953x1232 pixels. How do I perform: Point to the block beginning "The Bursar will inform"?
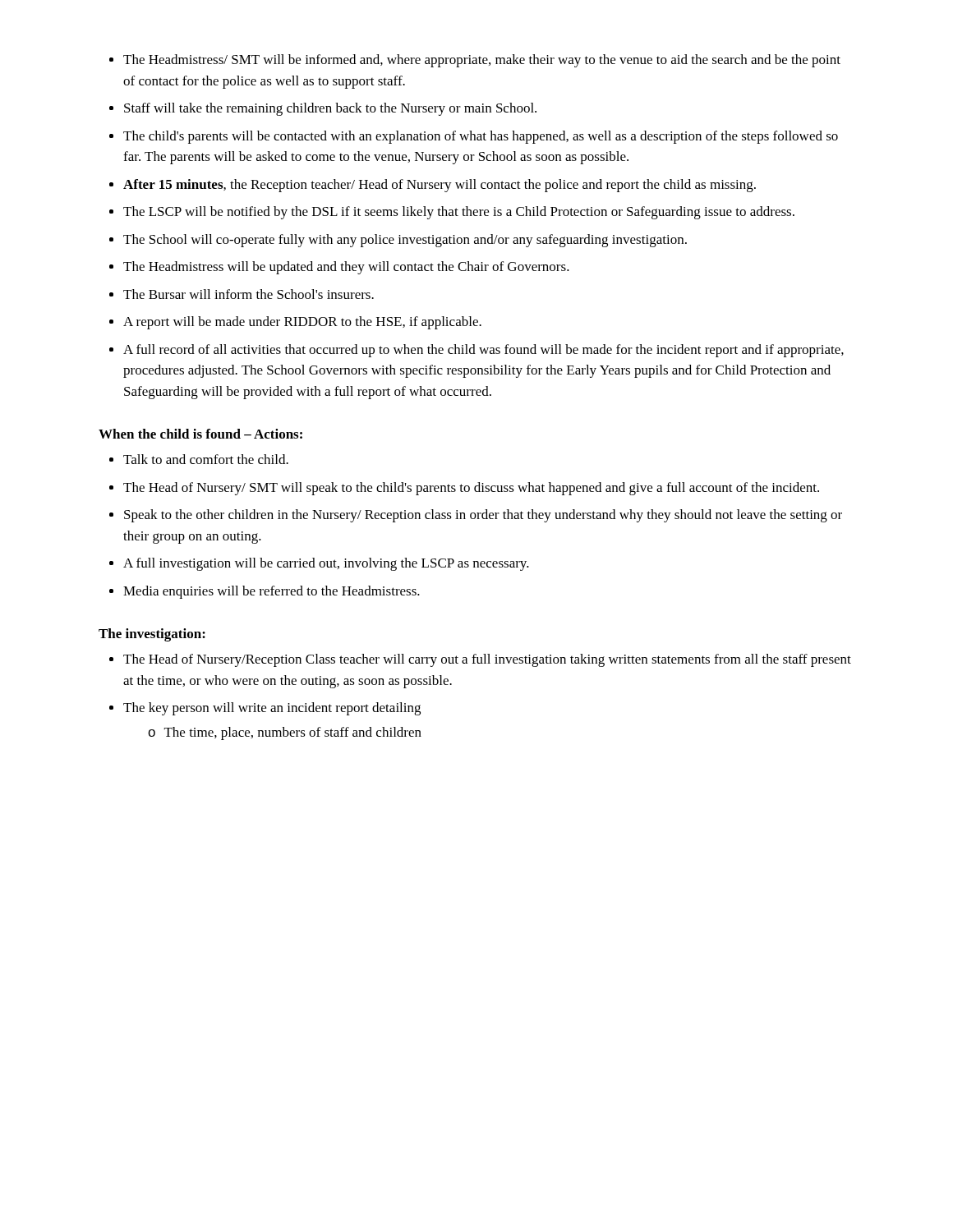(249, 294)
